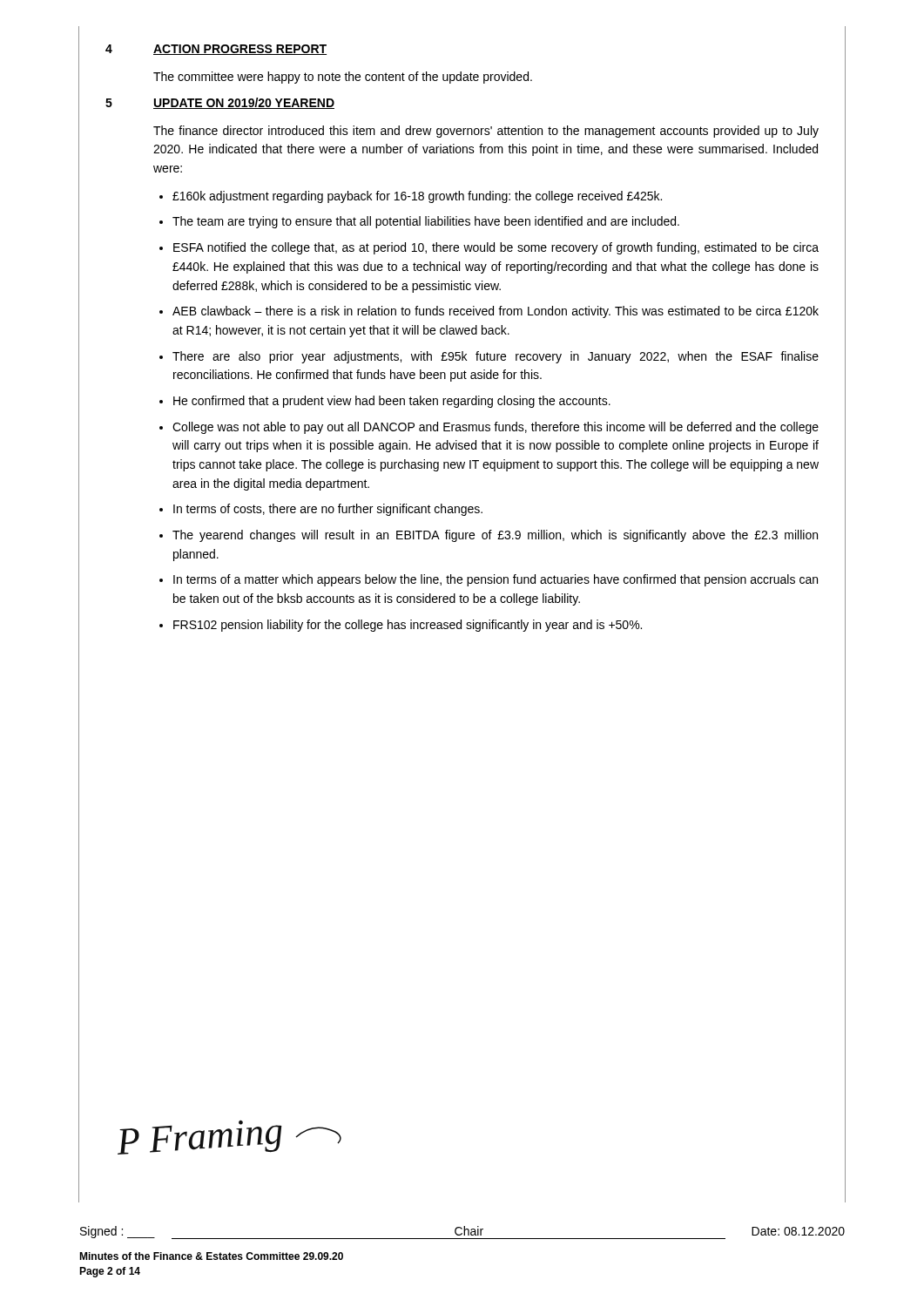Click on the region starting "AEB clawback – there"
924x1307 pixels.
point(496,321)
